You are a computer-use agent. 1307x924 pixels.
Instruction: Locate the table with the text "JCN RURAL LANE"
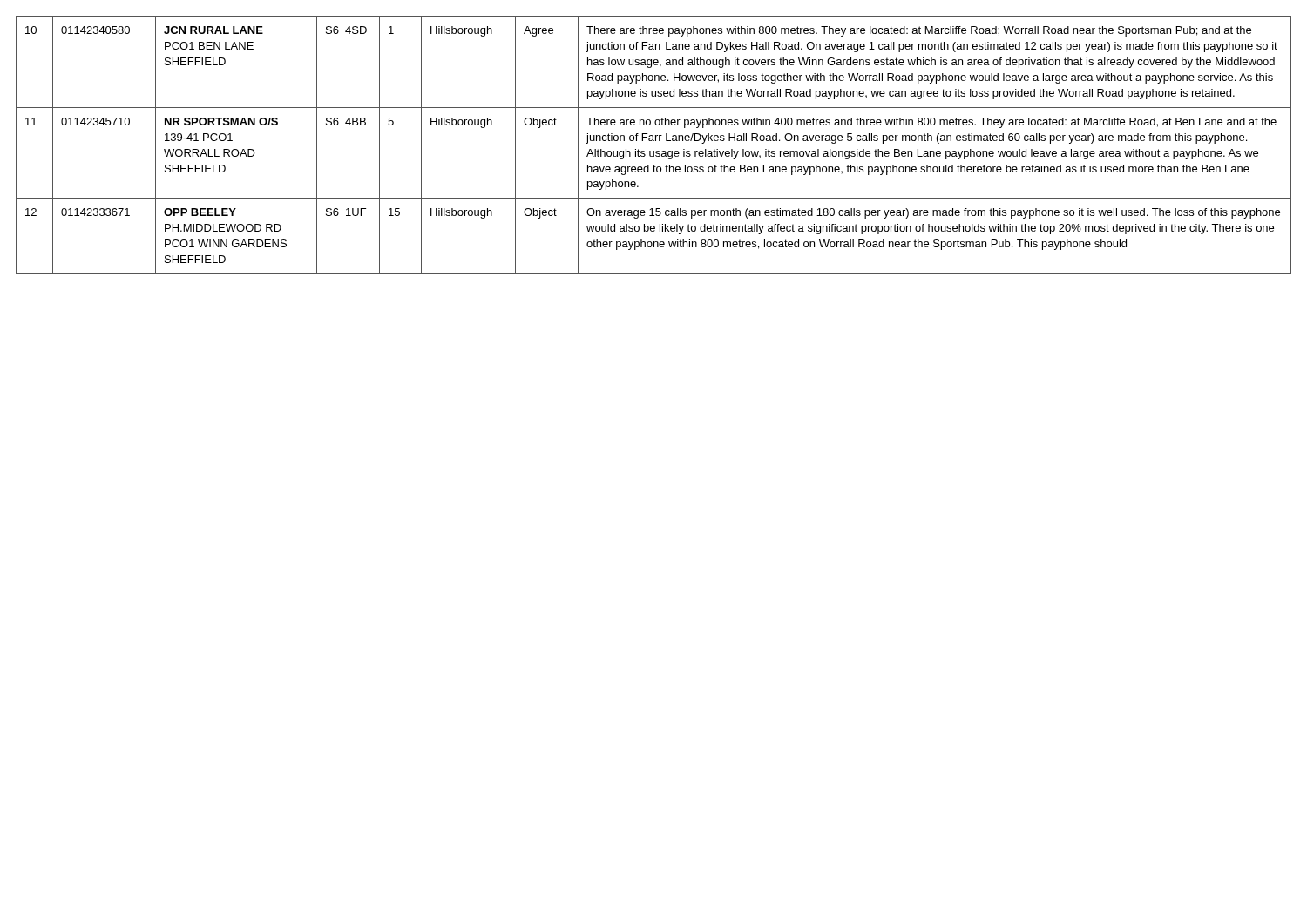pyautogui.click(x=654, y=145)
